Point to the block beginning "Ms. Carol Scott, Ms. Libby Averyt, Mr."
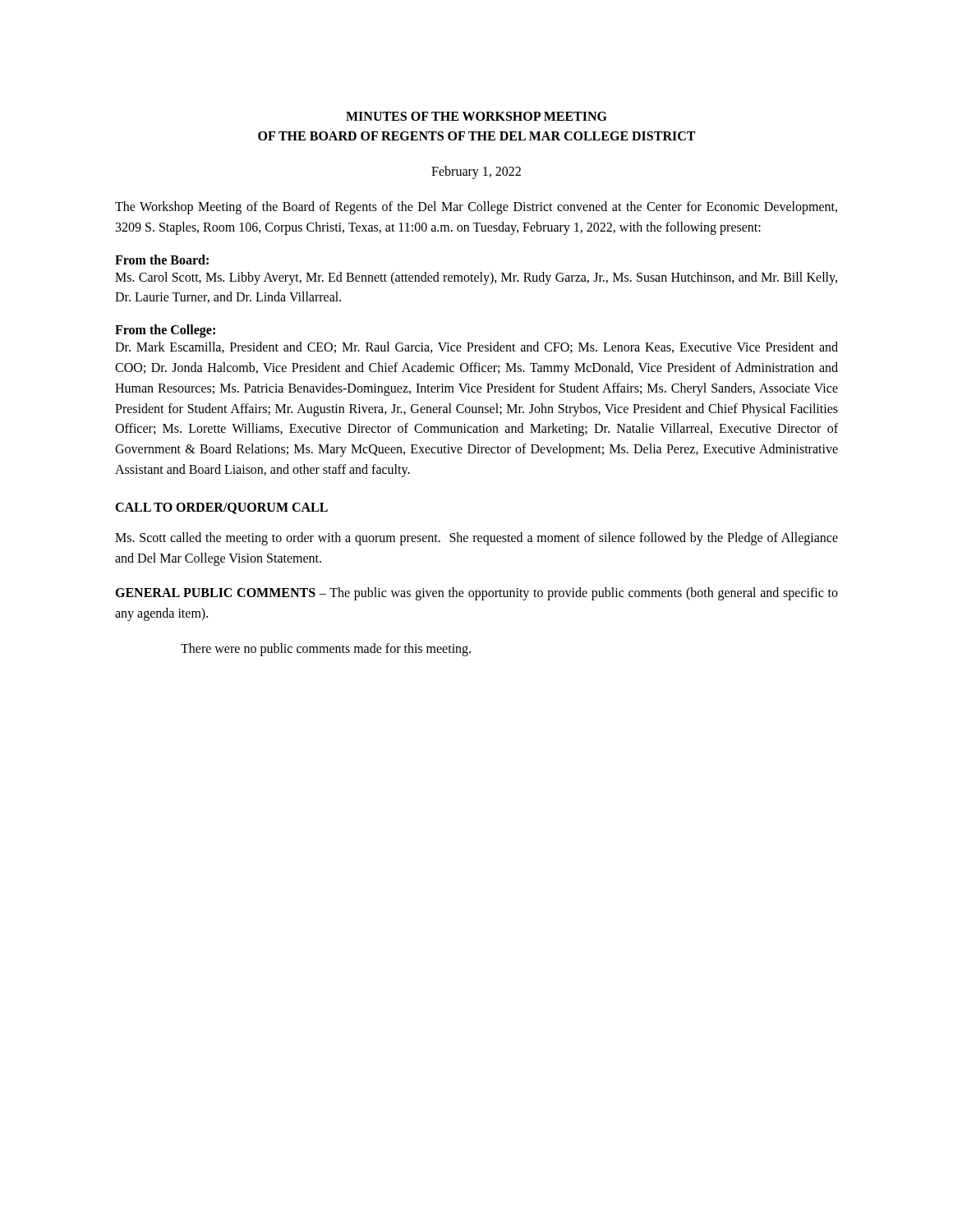This screenshot has height=1232, width=953. [476, 287]
